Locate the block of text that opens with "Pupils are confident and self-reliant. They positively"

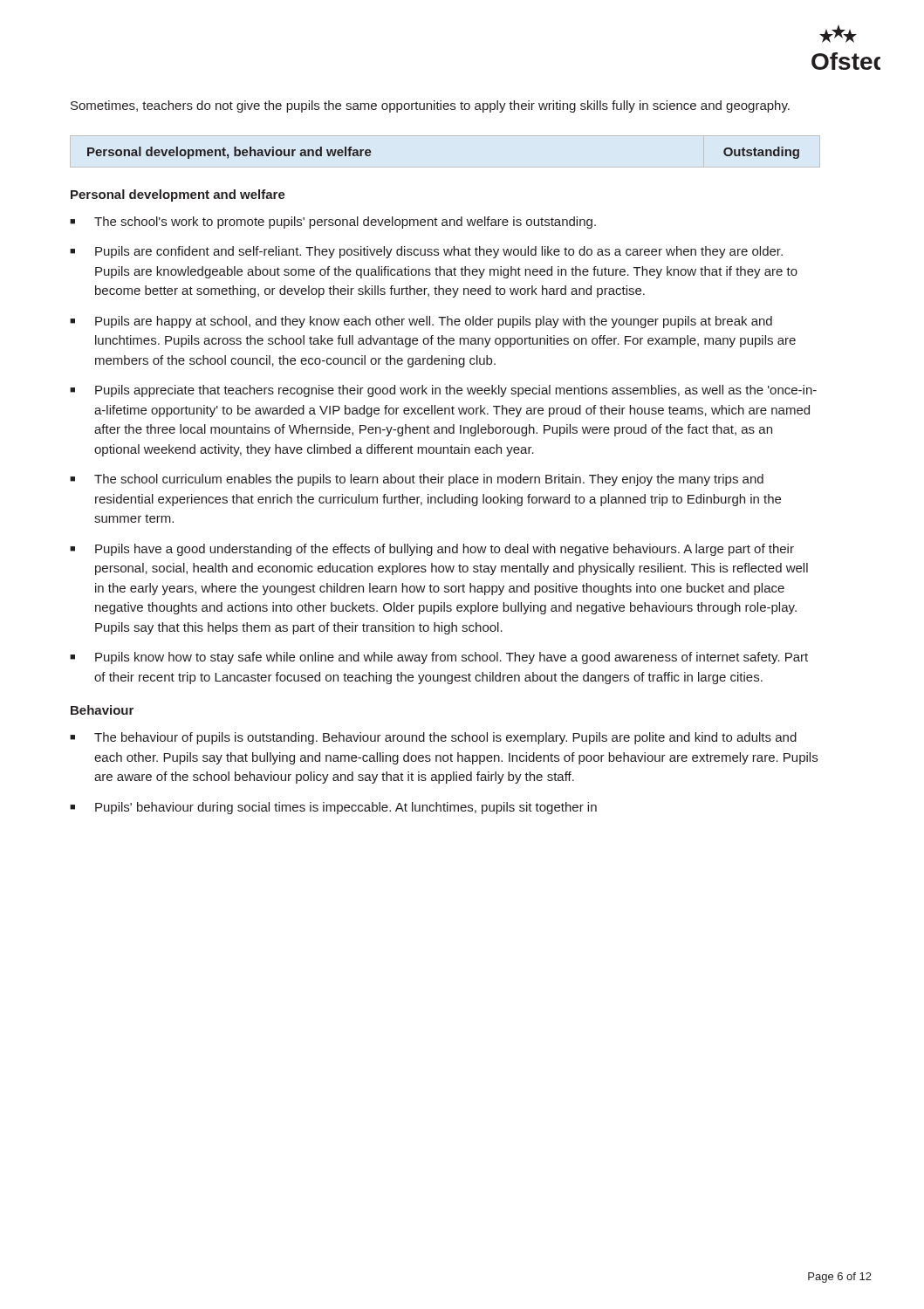coord(446,271)
